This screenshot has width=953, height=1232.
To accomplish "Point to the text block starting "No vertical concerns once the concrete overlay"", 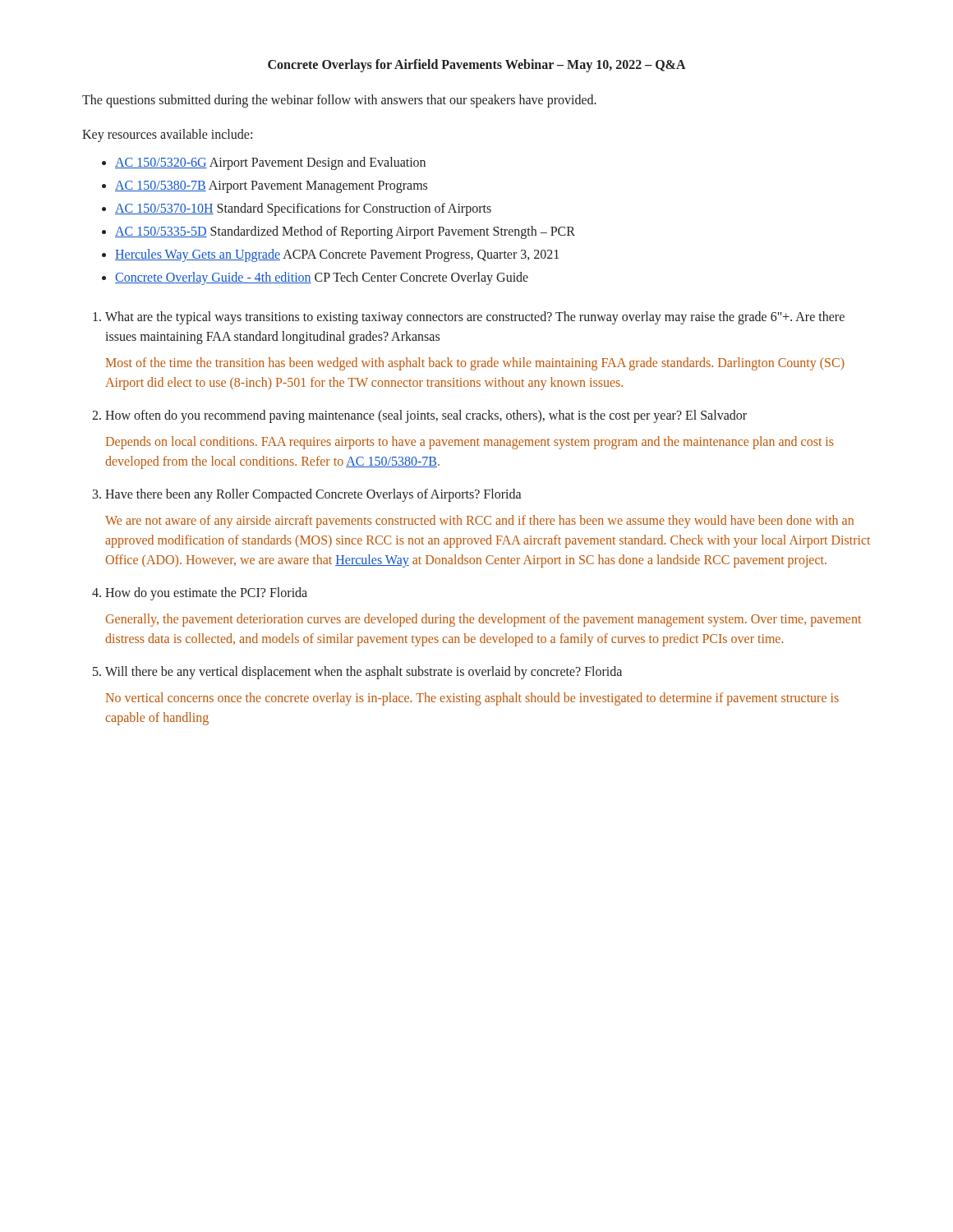I will [472, 708].
